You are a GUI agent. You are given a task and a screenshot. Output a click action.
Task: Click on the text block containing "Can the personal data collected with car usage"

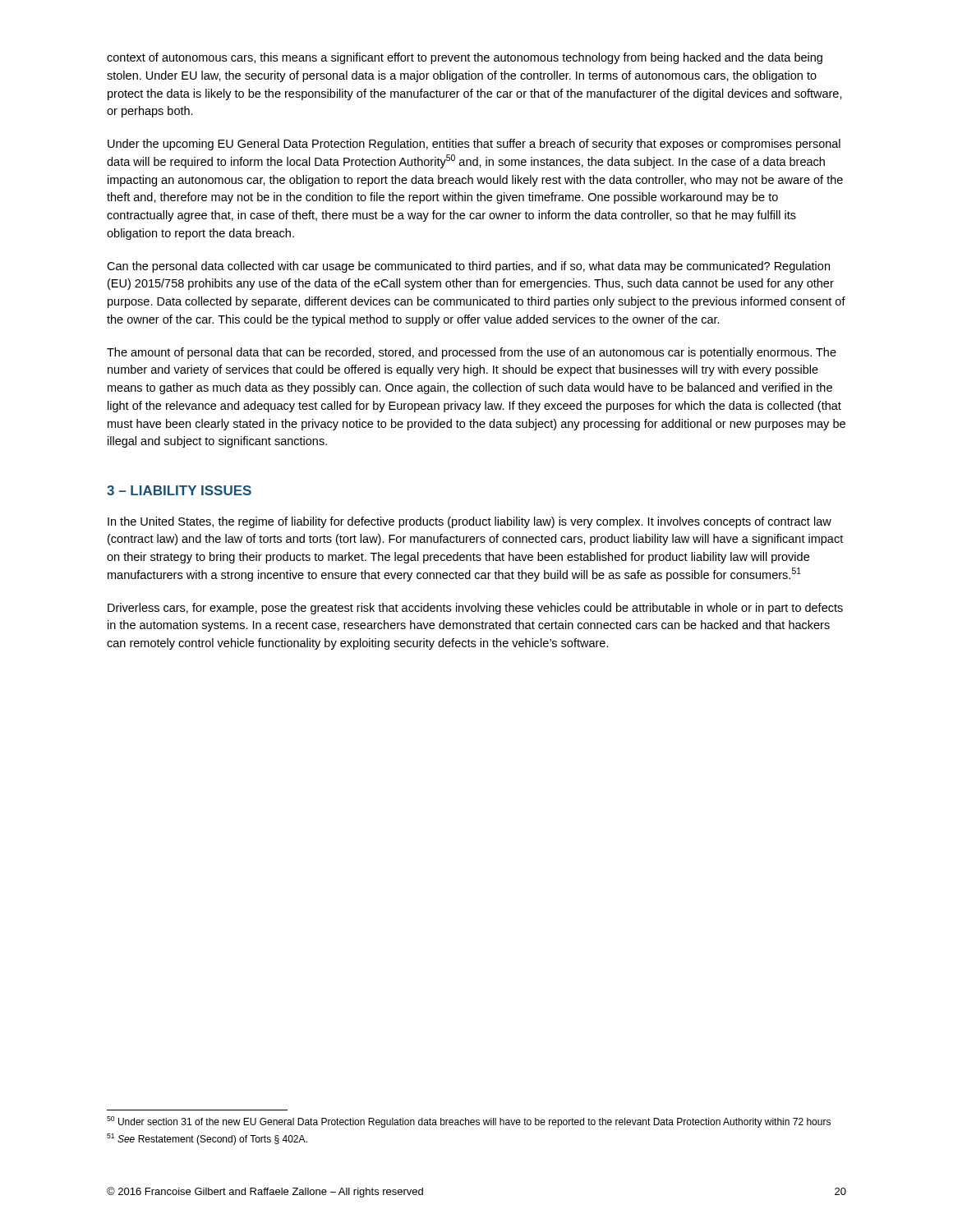coord(476,292)
